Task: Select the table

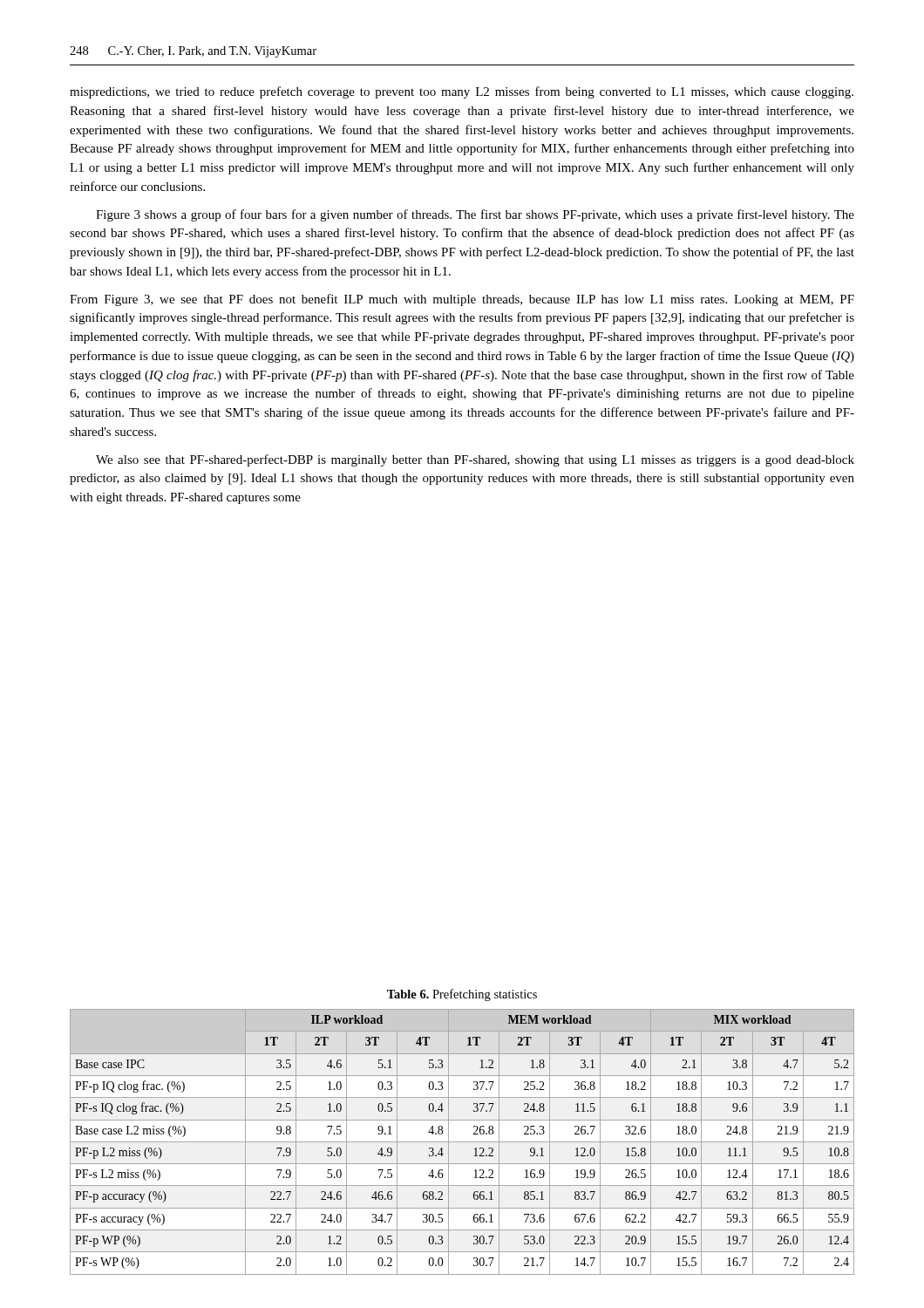Action: 462,1142
